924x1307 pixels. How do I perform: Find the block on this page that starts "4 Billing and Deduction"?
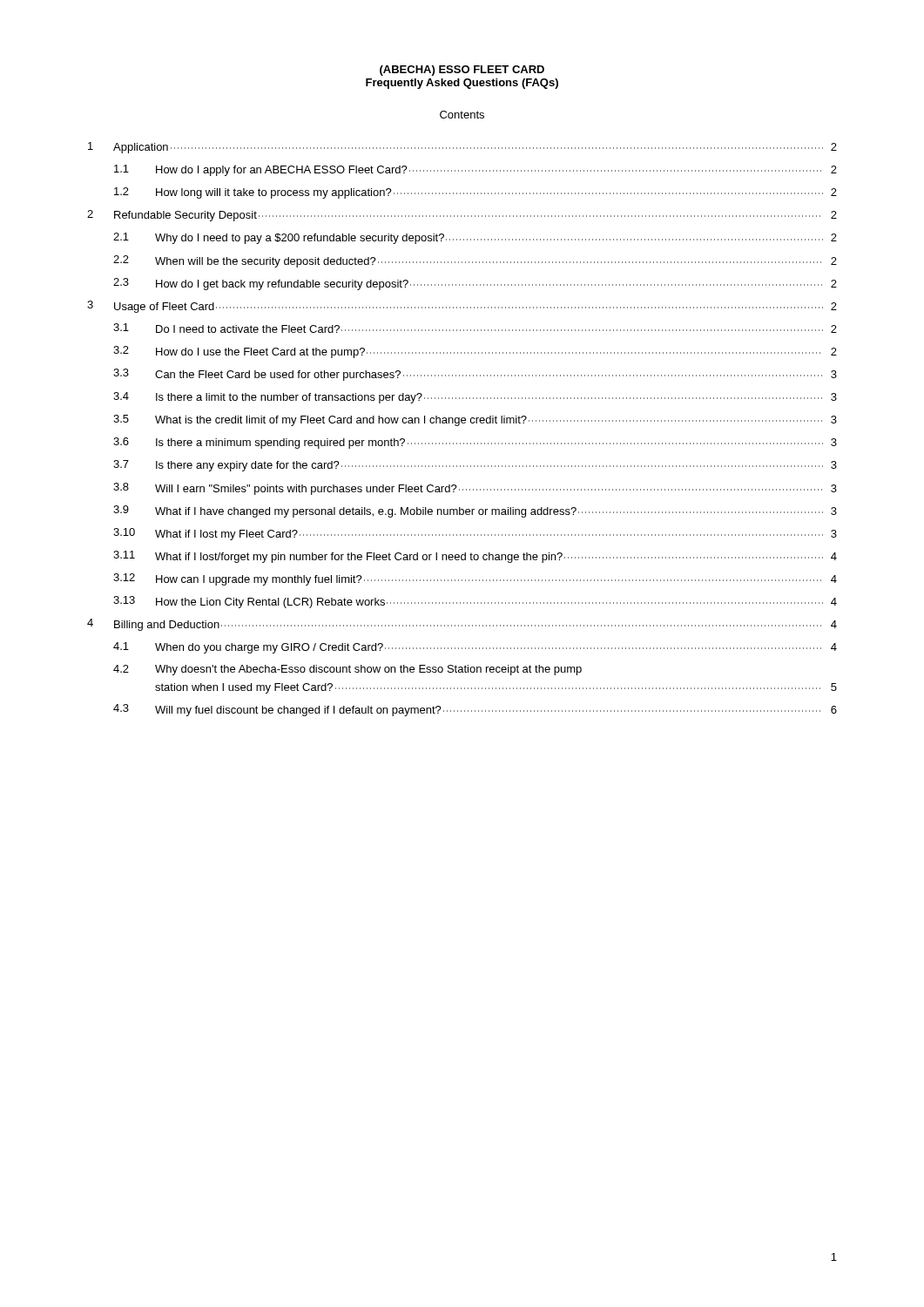[462, 624]
